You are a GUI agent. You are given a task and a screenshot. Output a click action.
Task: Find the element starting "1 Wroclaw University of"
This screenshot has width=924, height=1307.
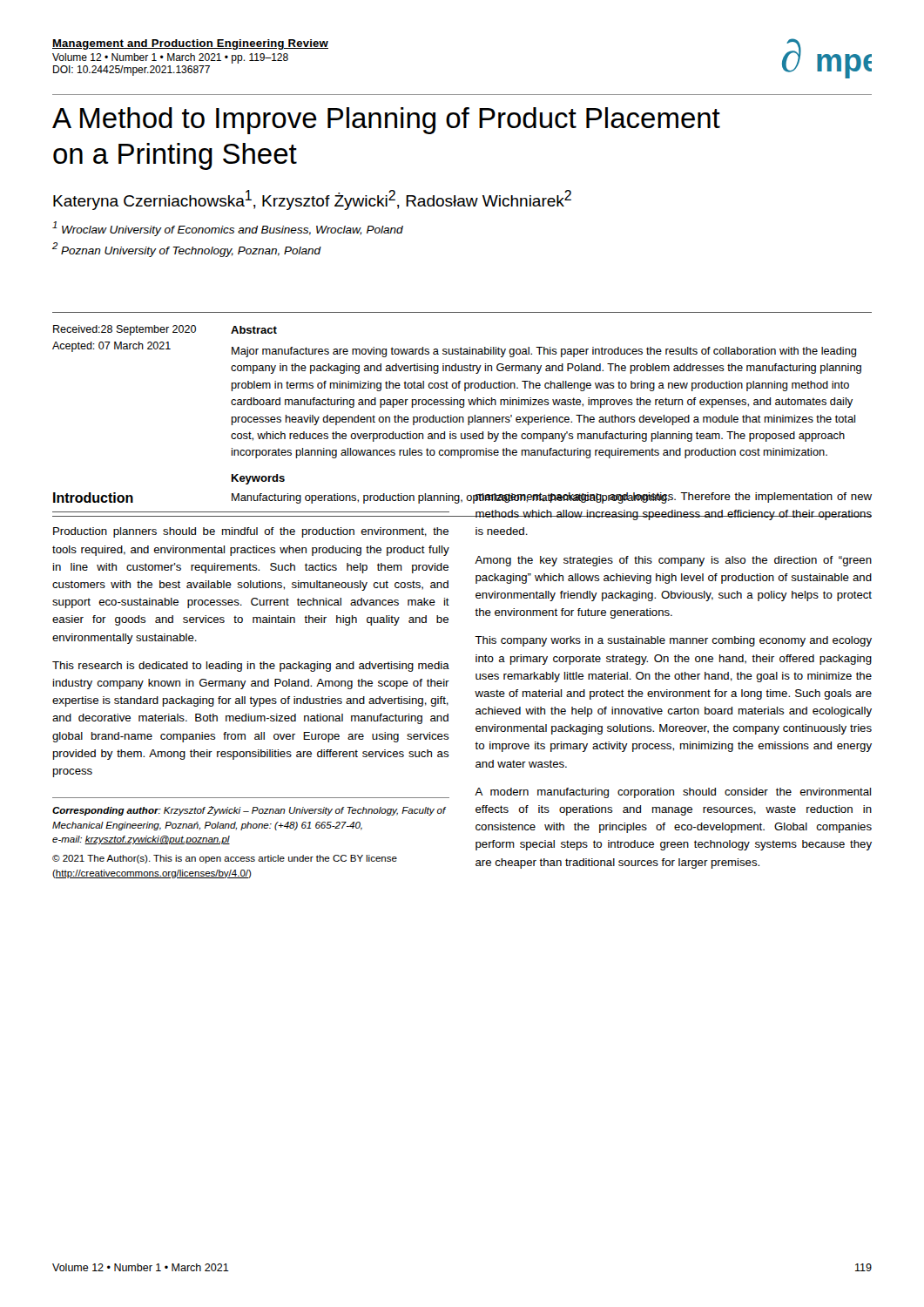coord(228,229)
